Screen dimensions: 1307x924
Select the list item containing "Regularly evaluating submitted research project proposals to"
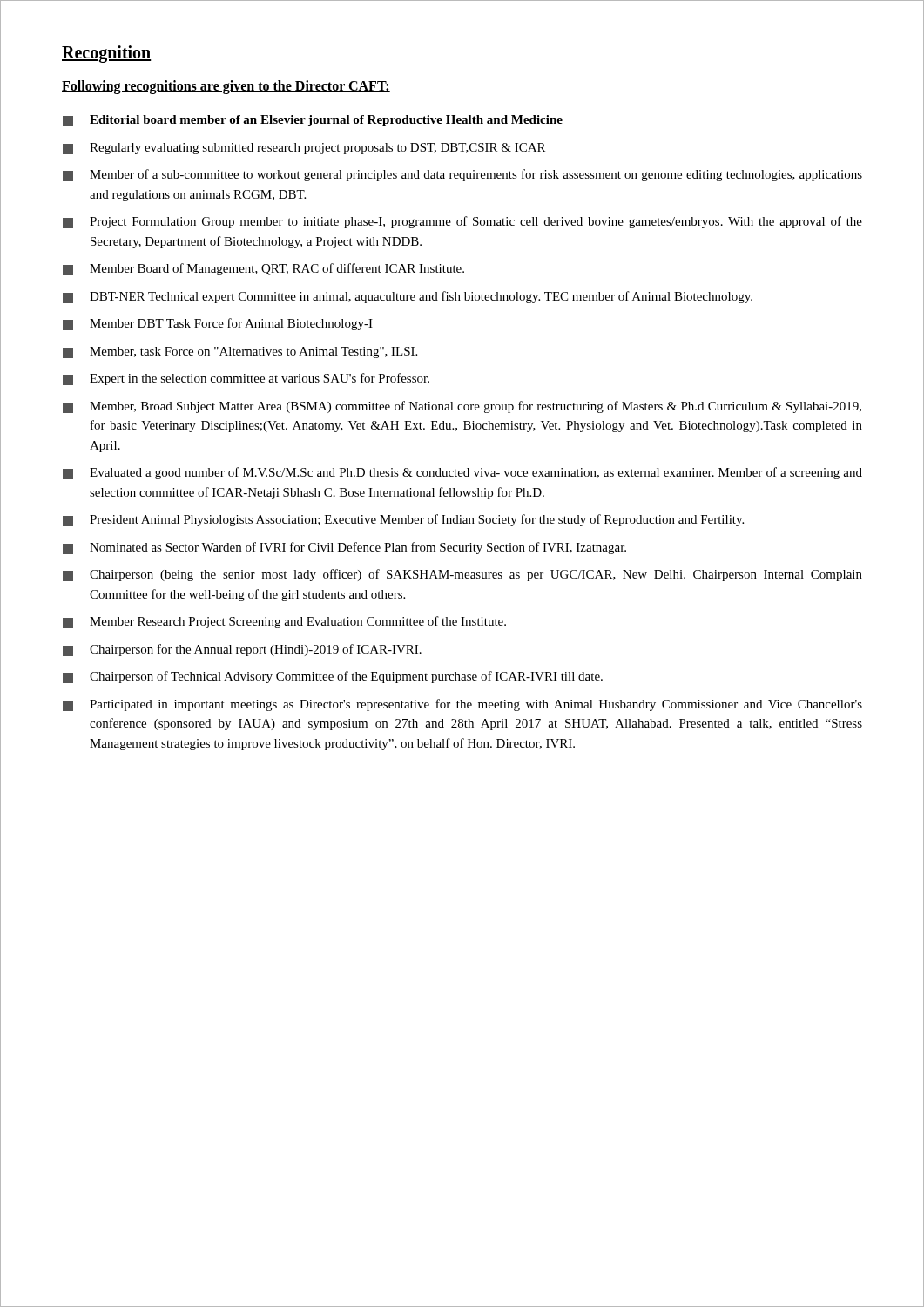coord(462,147)
